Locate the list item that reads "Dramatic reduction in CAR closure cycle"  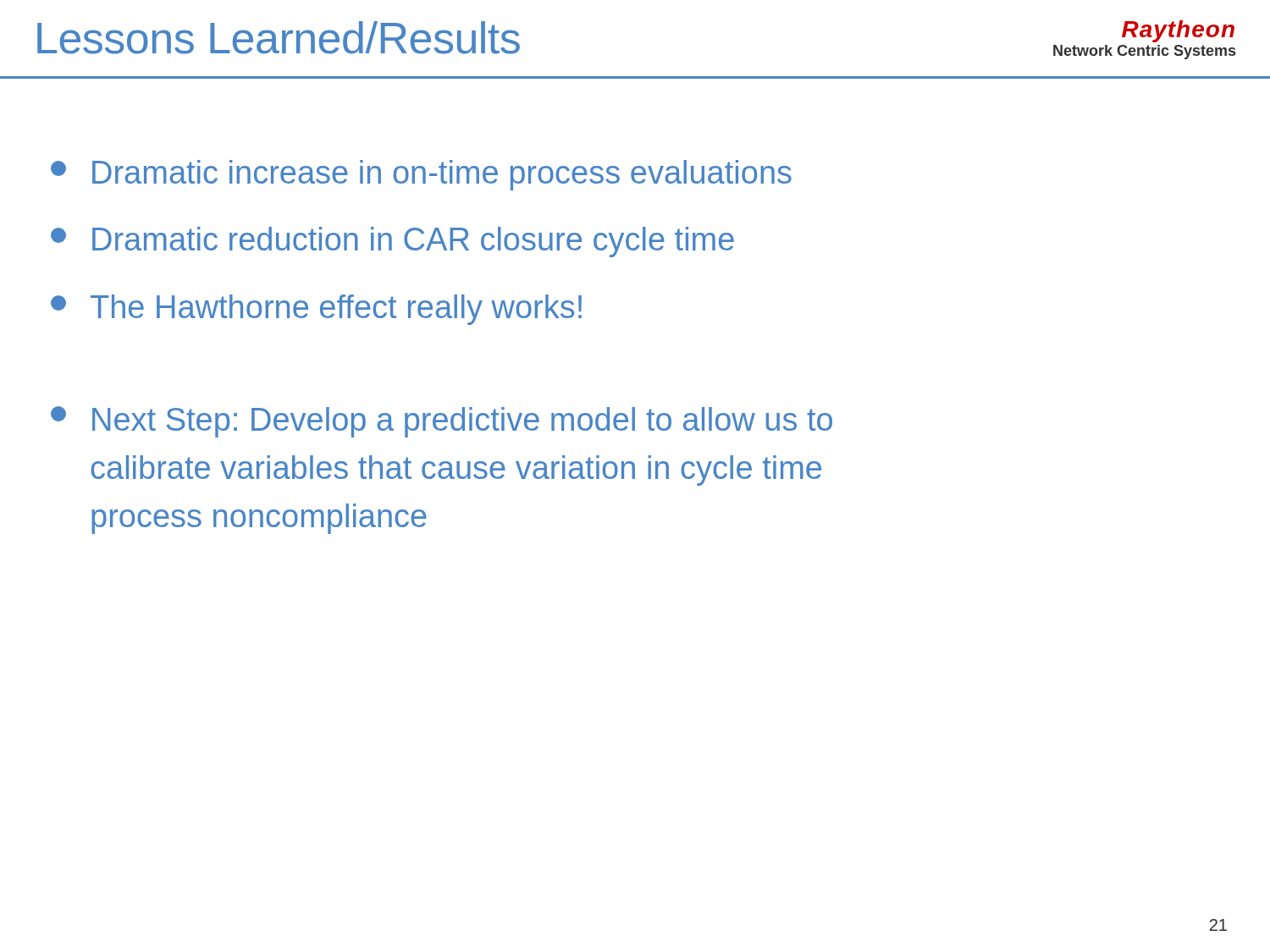tap(393, 240)
